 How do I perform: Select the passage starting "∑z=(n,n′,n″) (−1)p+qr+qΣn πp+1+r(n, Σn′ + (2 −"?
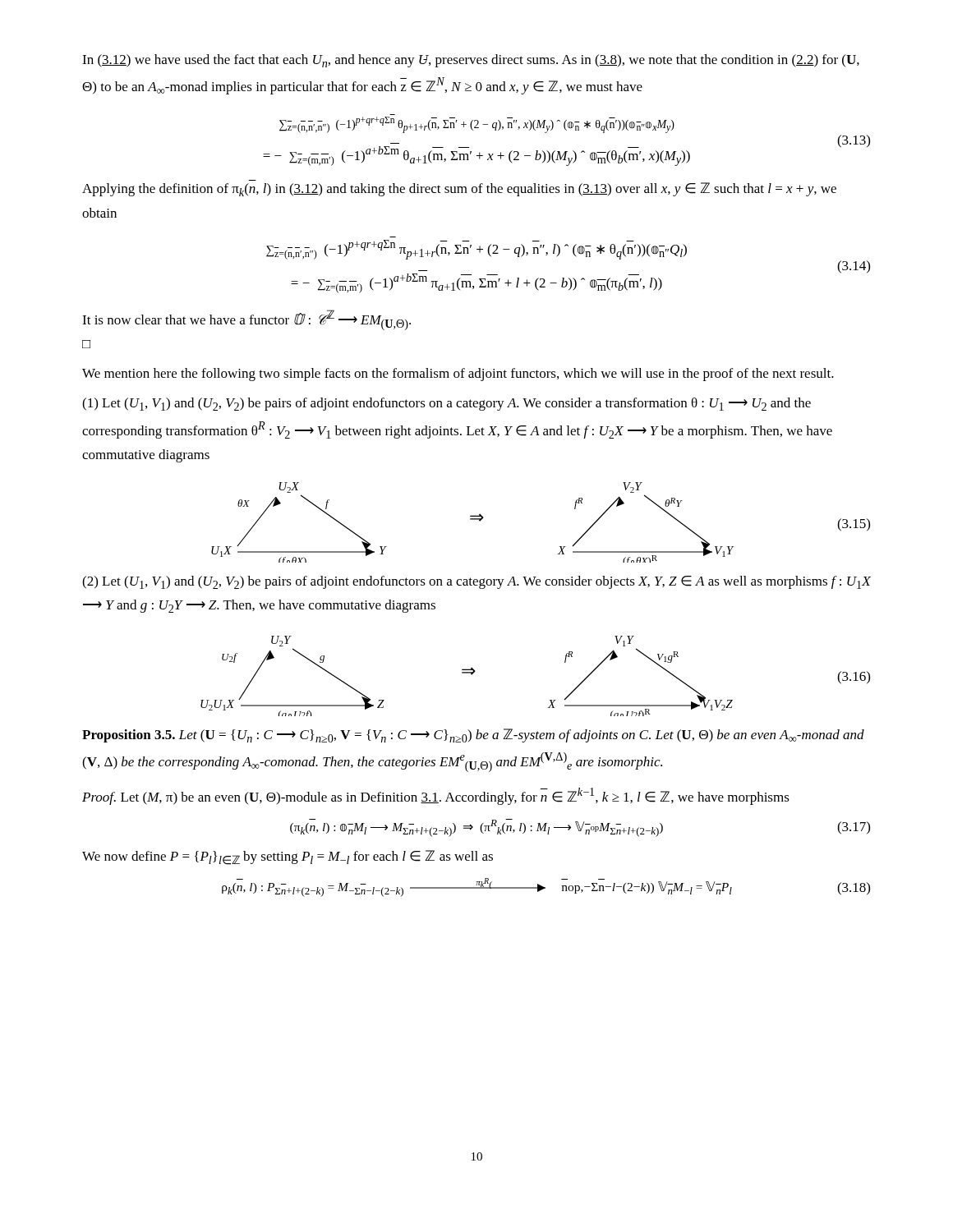click(x=476, y=266)
